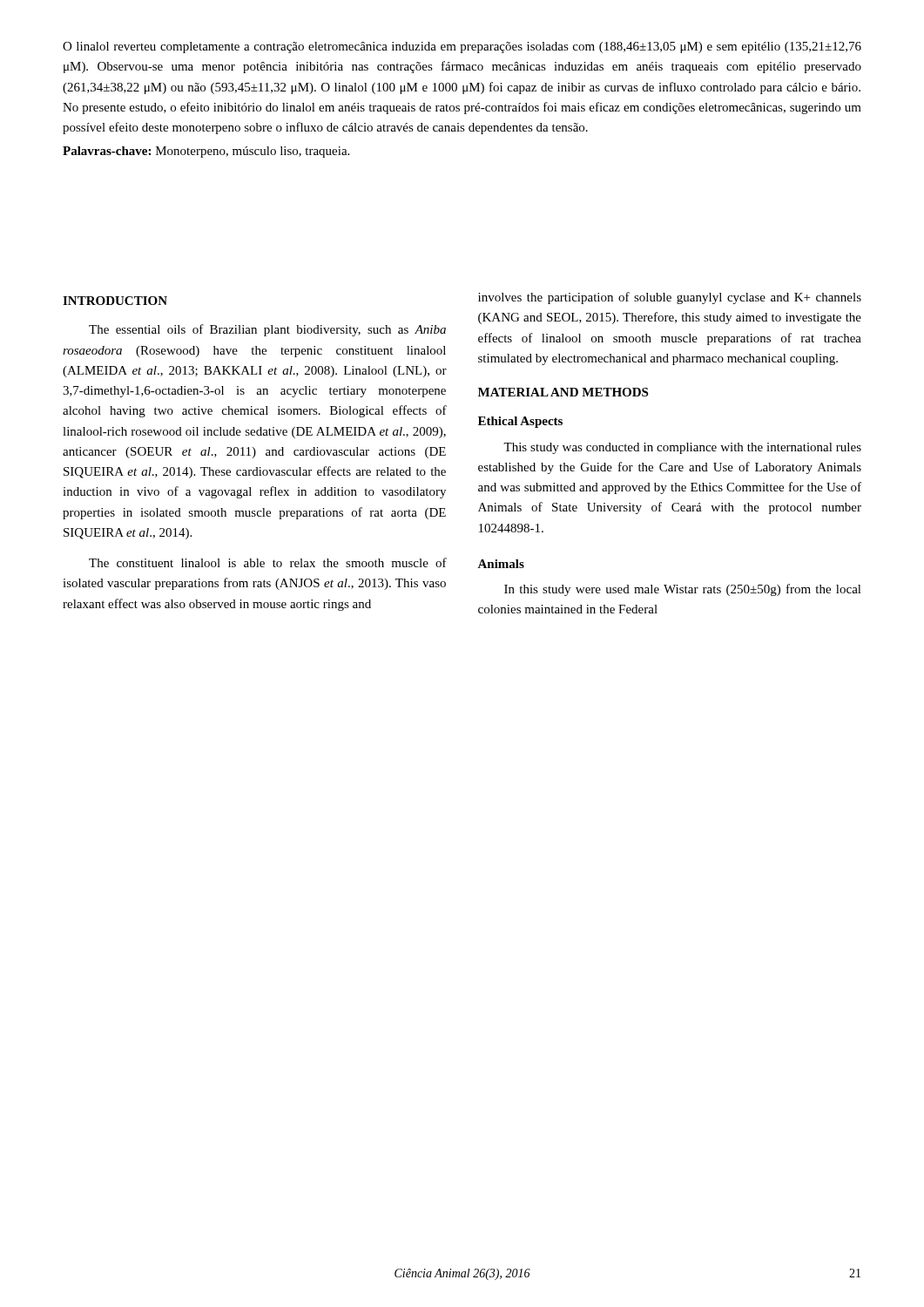Navigate to the block starting "involves the participation of soluble guanylyl cyclase and"

669,328
